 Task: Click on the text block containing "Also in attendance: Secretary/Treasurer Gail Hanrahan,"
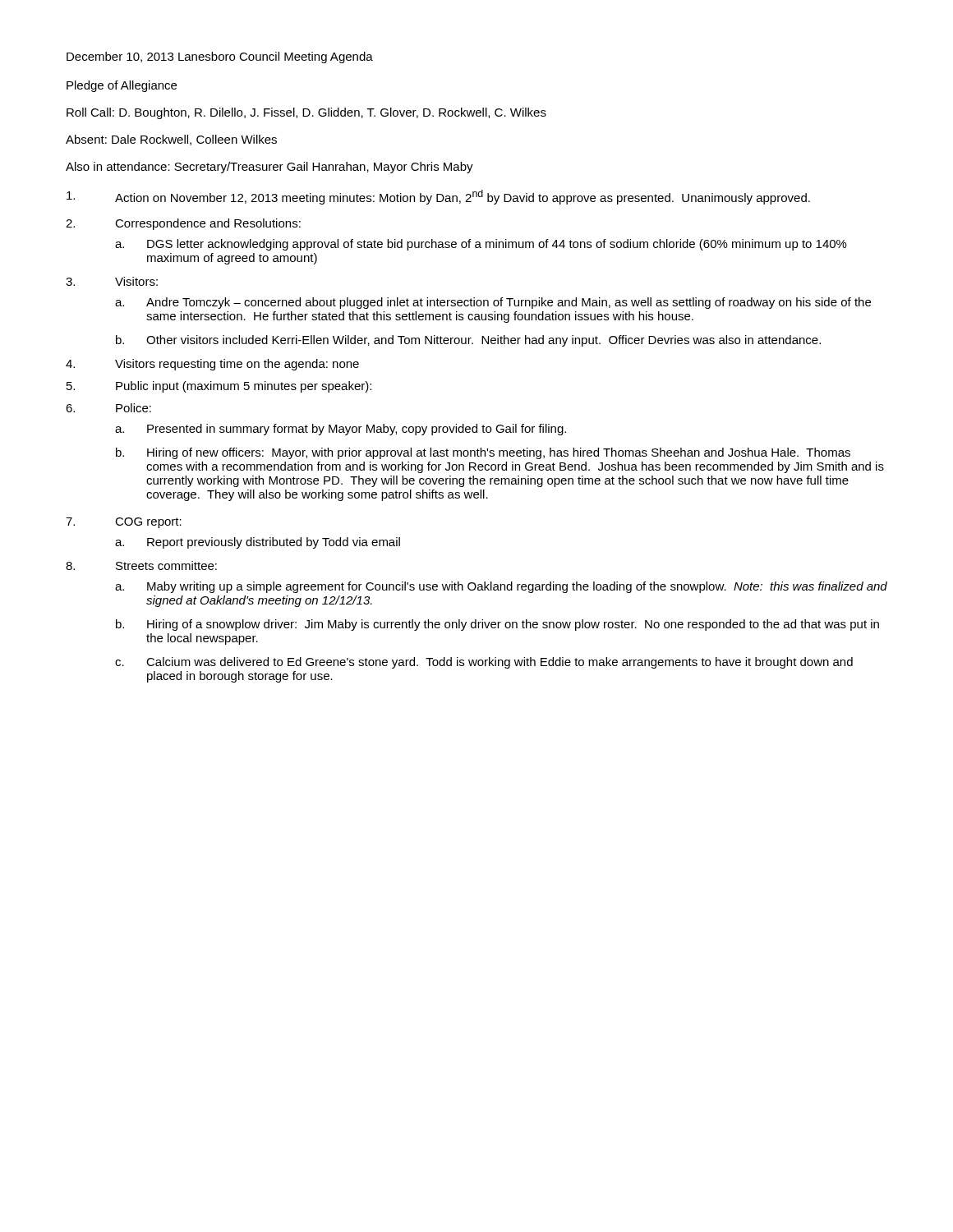click(x=269, y=166)
